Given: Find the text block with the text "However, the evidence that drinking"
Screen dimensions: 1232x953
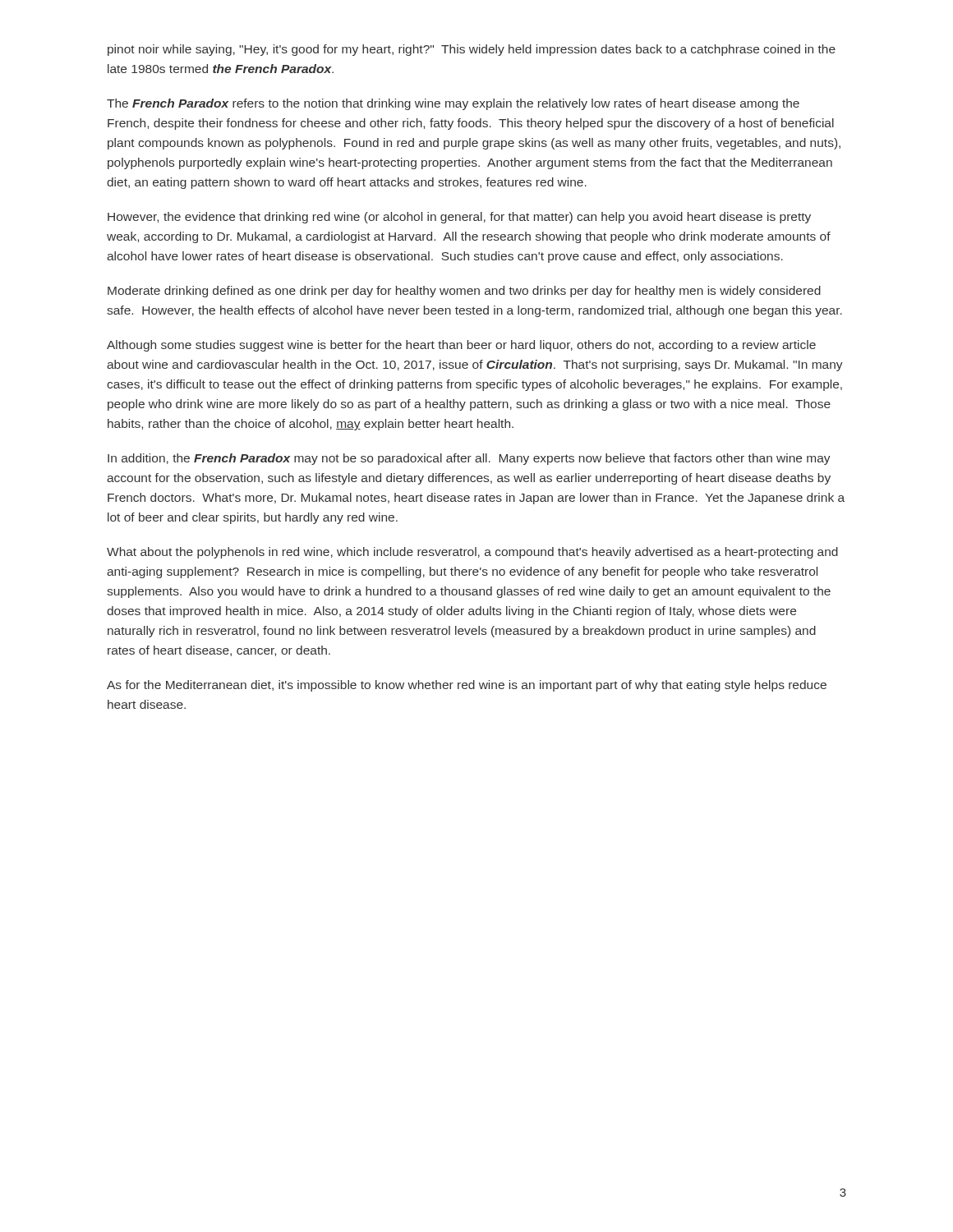Looking at the screenshot, I should point(468,236).
